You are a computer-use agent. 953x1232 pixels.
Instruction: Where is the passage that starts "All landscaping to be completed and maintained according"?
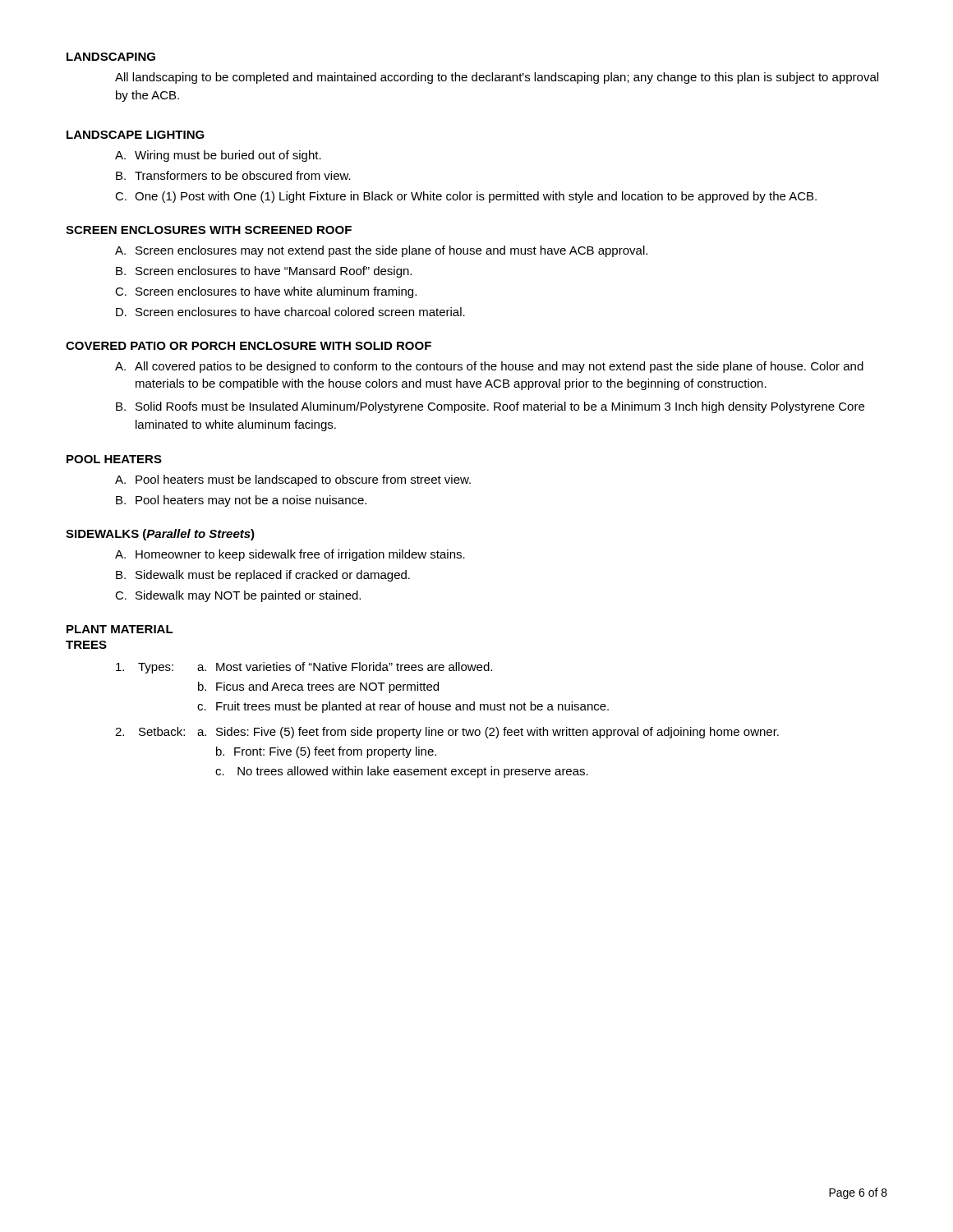pos(497,86)
